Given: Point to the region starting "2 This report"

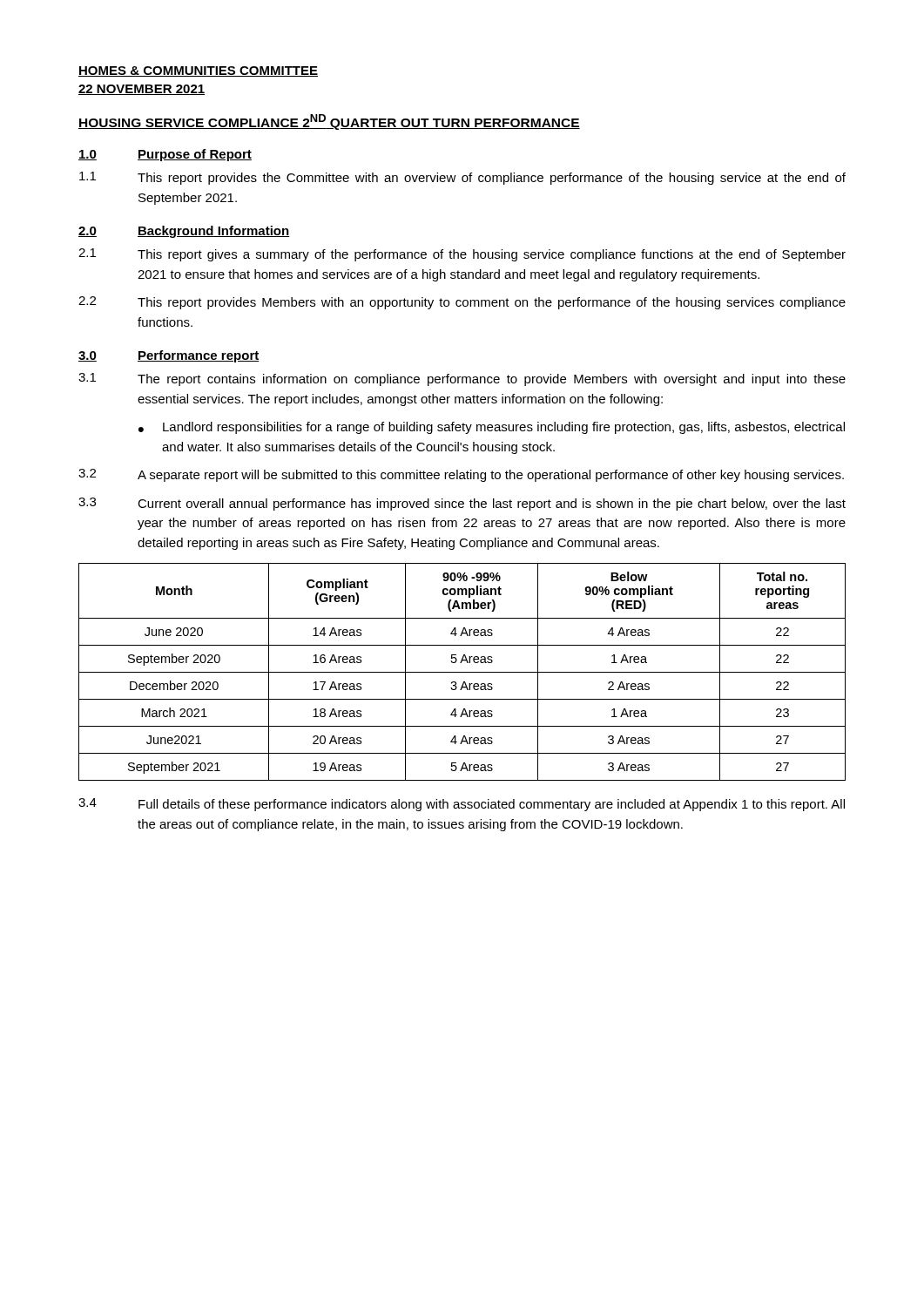Looking at the screenshot, I should tap(462, 313).
